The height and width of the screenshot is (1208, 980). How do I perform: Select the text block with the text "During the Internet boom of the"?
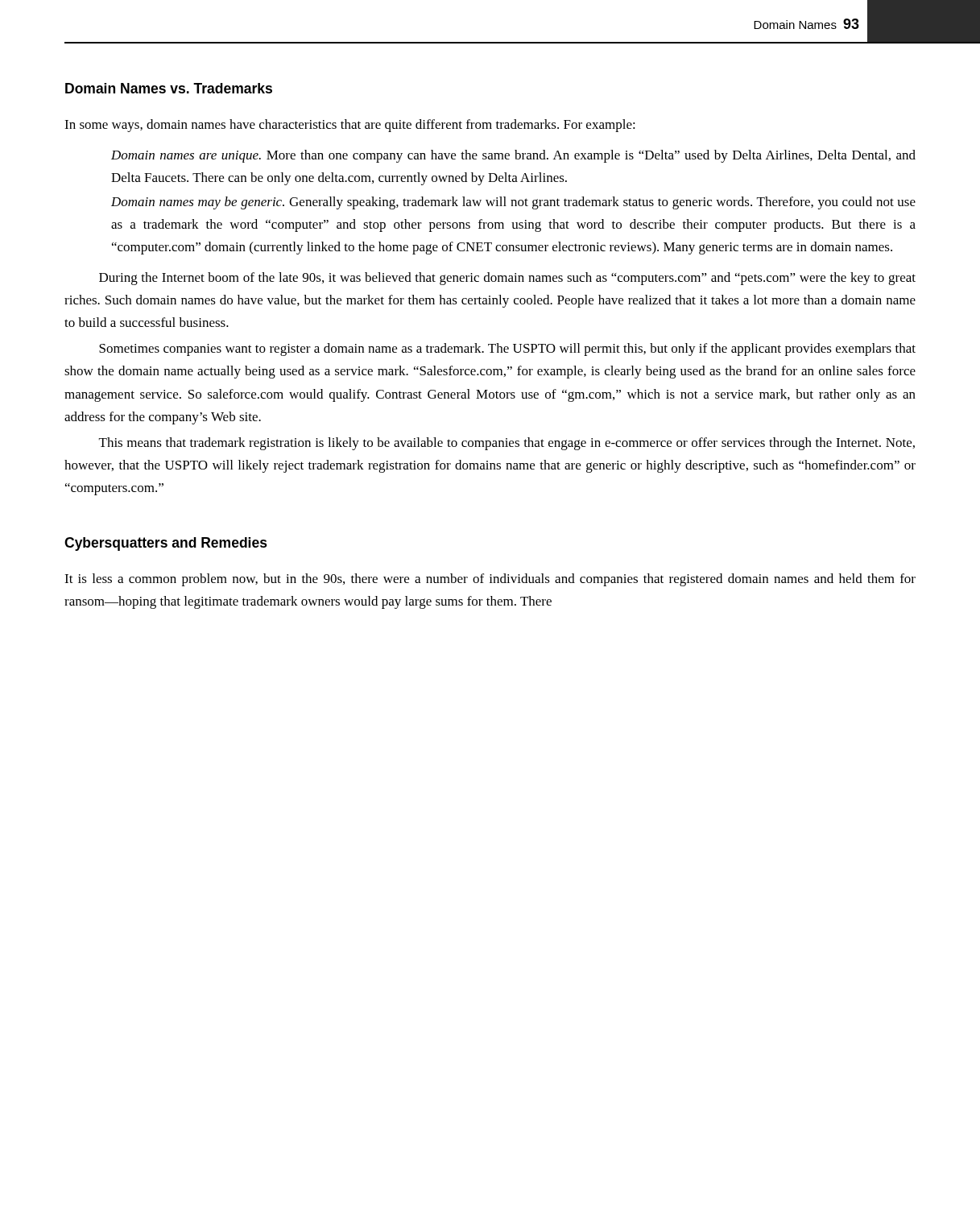click(x=490, y=383)
